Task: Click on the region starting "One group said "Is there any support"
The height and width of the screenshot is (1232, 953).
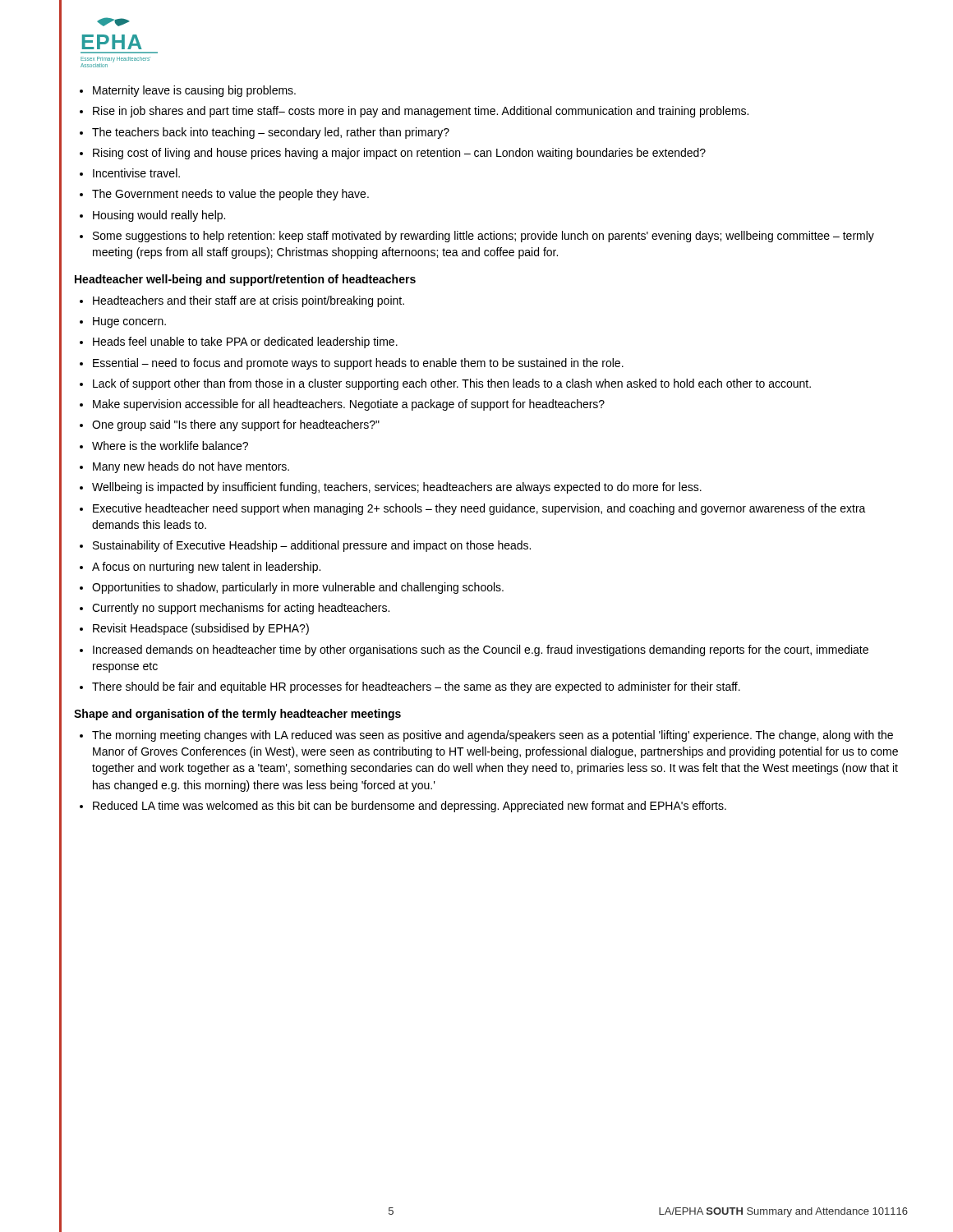Action: [x=236, y=425]
